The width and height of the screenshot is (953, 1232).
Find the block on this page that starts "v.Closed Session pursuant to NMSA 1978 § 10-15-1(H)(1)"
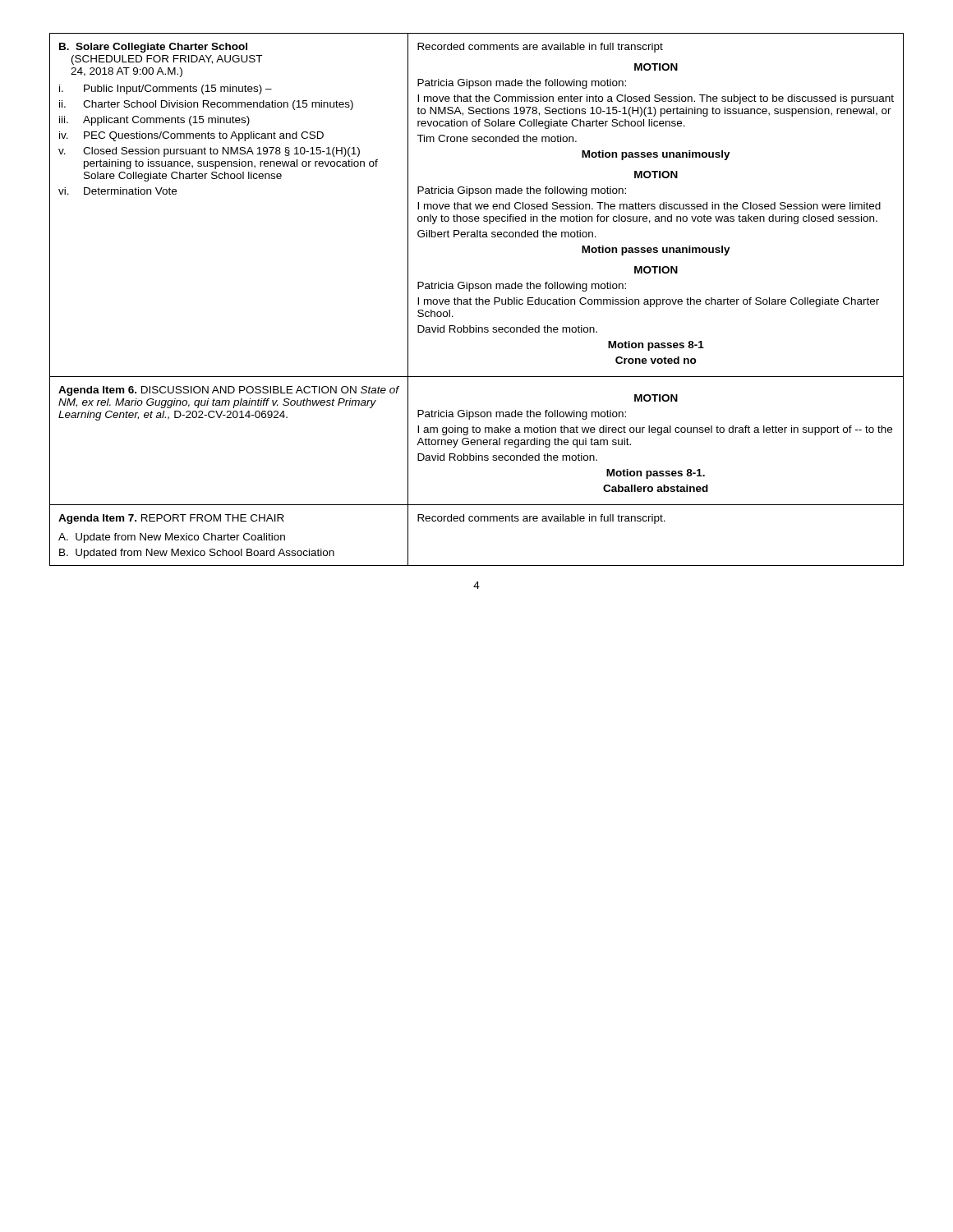pos(227,163)
